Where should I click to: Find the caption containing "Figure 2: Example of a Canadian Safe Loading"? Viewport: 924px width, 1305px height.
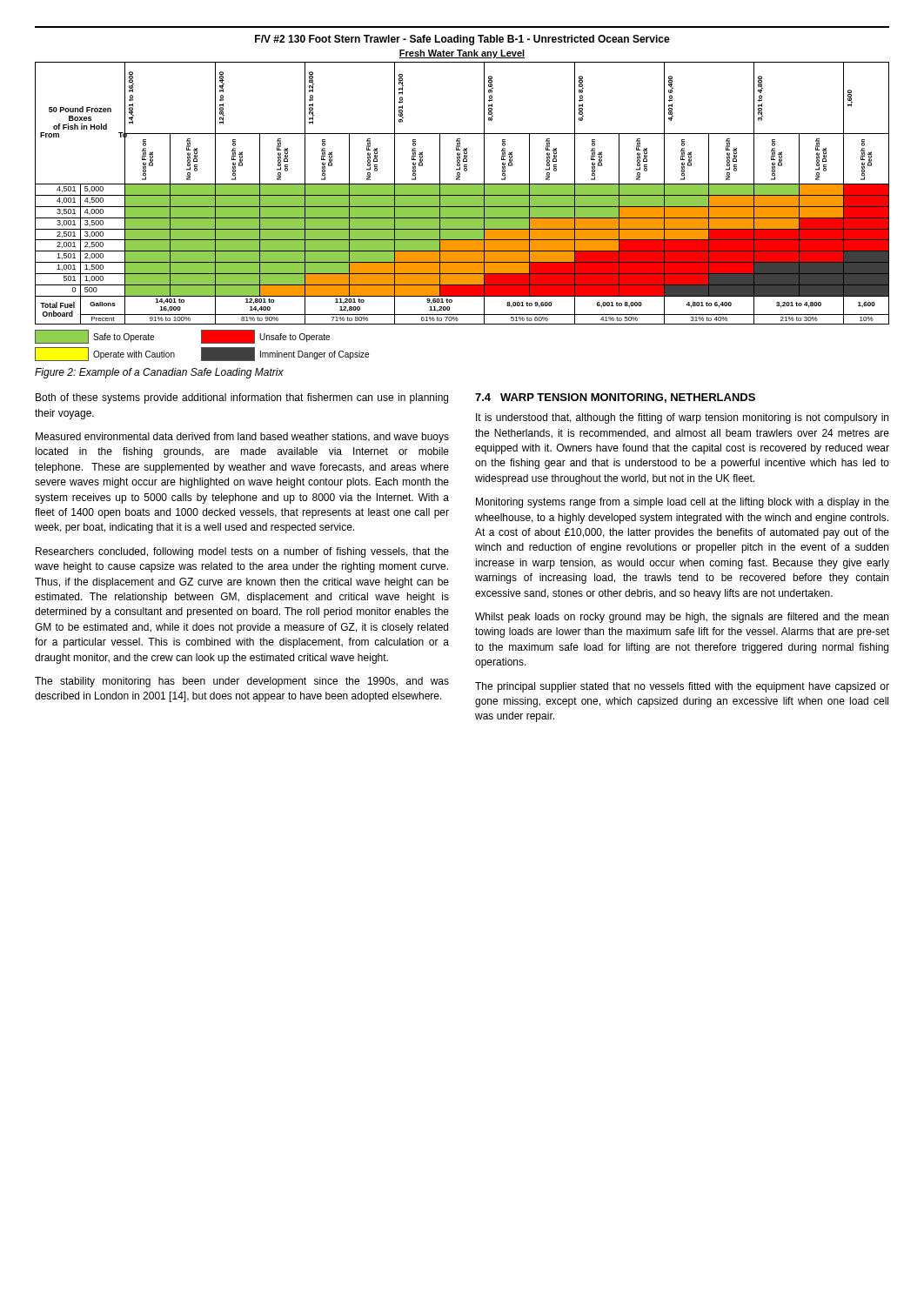pyautogui.click(x=159, y=373)
